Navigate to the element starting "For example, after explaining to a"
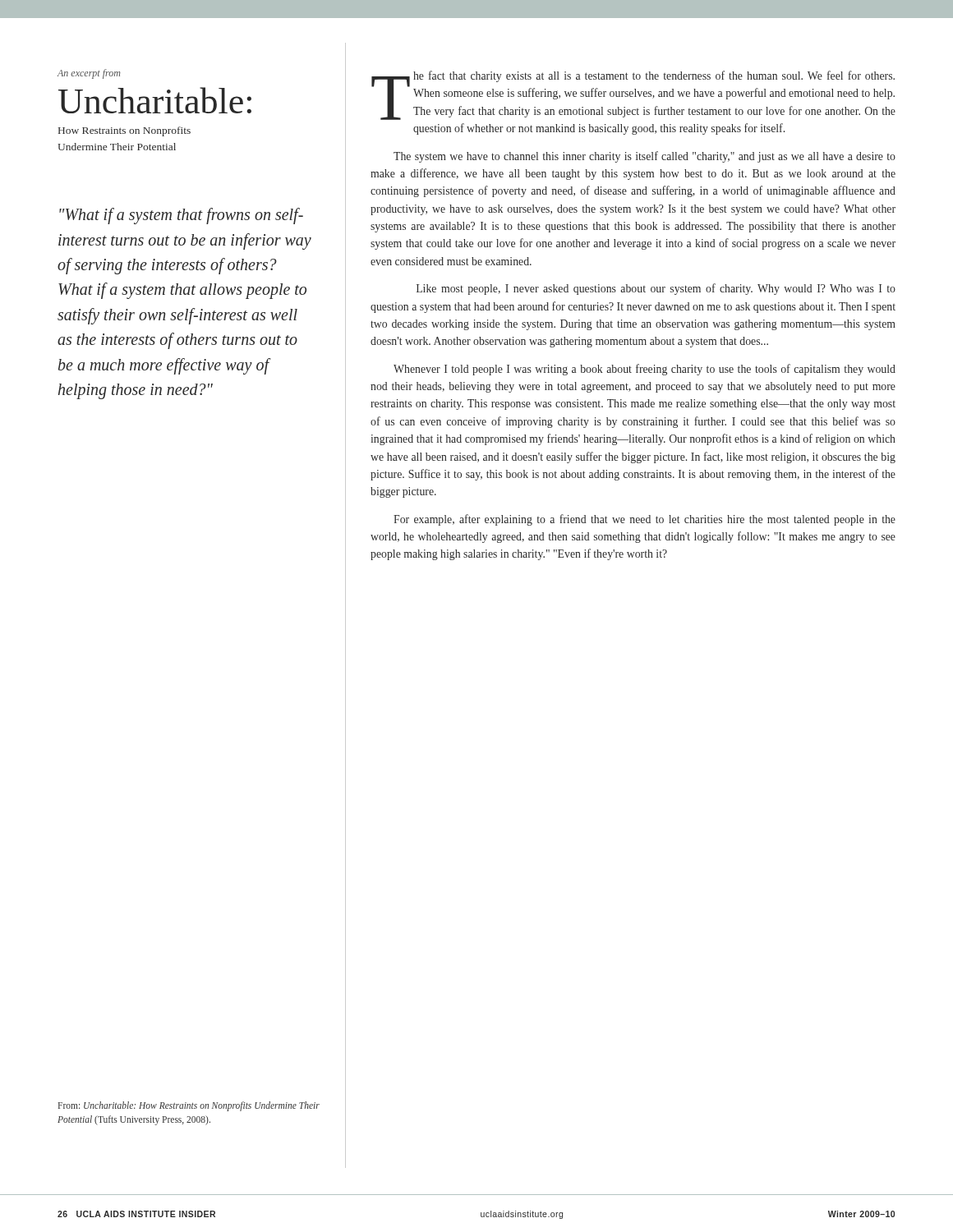The width and height of the screenshot is (953, 1232). [x=633, y=537]
